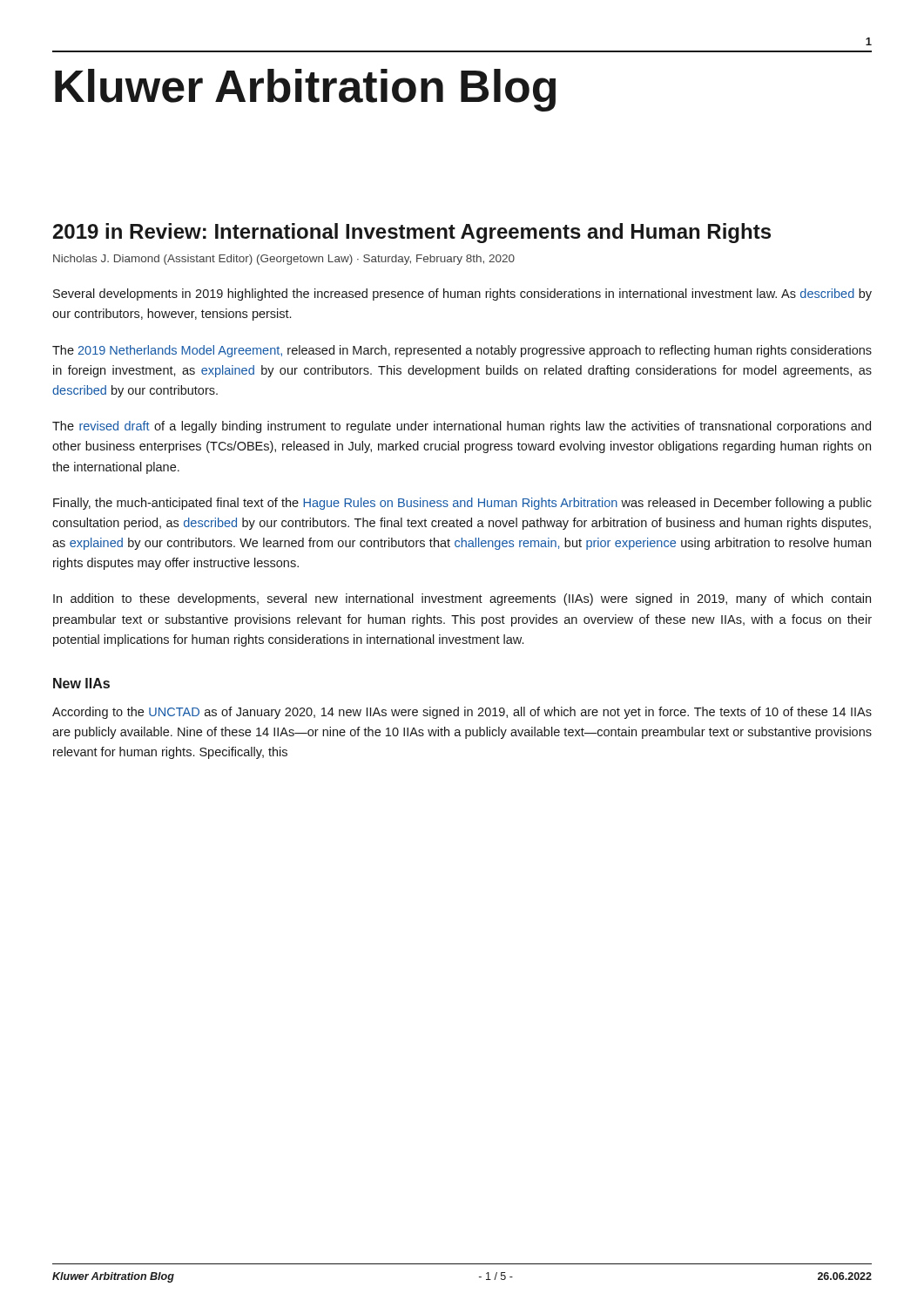Screen dimensions: 1307x924
Task: Navigate to the text block starting "According to the UNCTAD as of January"
Action: point(462,732)
